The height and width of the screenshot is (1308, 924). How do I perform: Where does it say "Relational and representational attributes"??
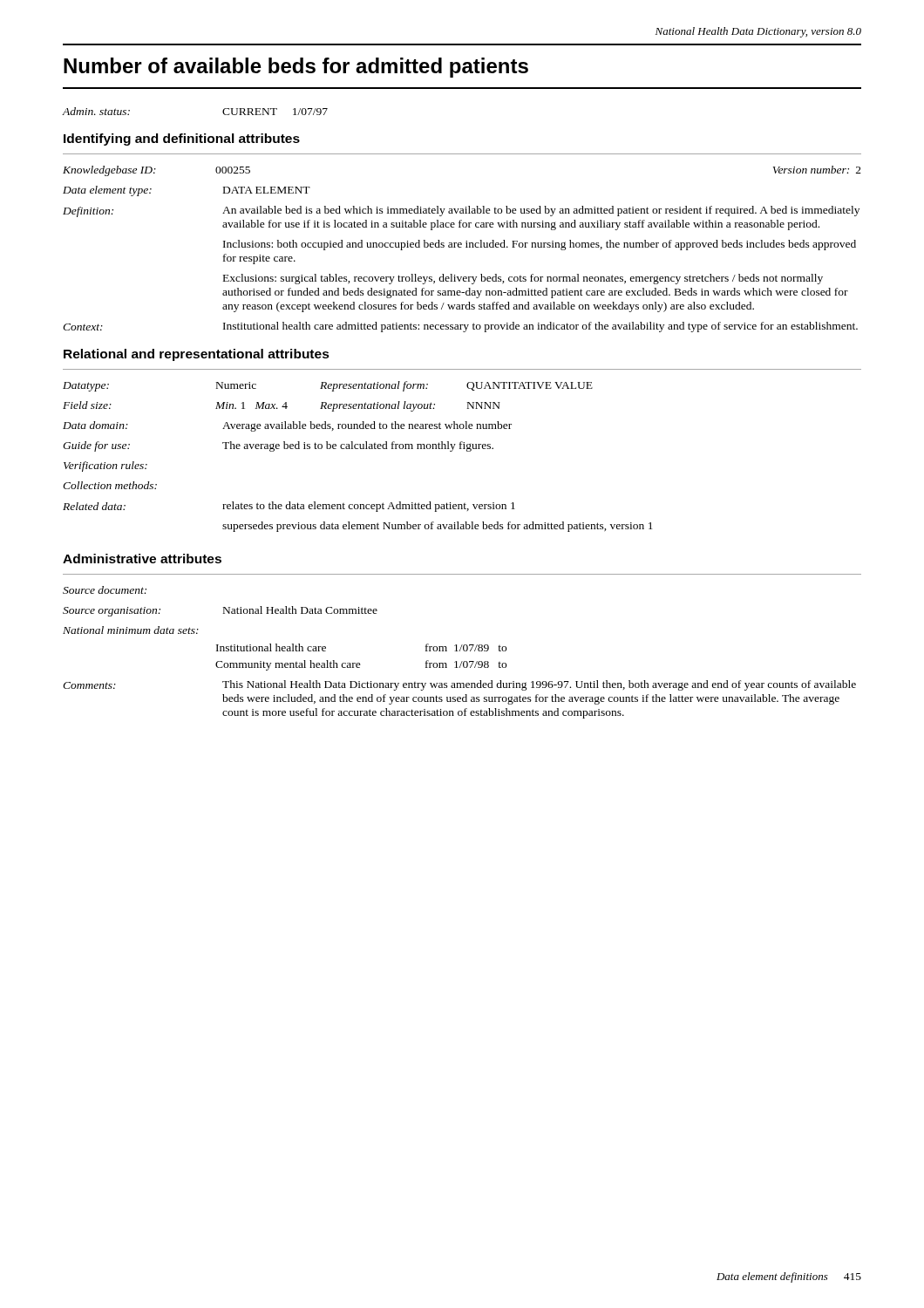tap(196, 354)
